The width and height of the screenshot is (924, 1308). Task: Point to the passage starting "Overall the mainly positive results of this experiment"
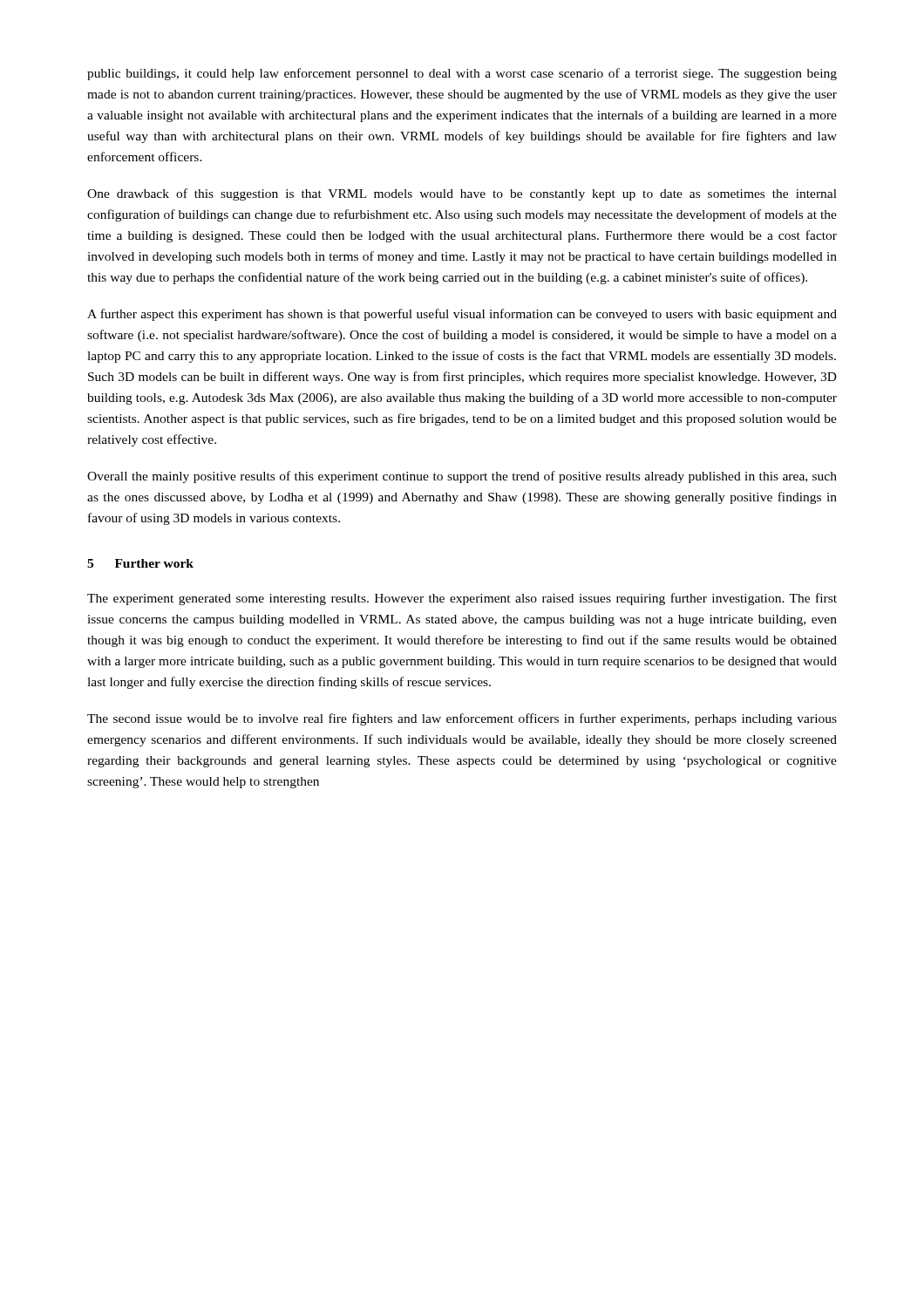tap(462, 497)
